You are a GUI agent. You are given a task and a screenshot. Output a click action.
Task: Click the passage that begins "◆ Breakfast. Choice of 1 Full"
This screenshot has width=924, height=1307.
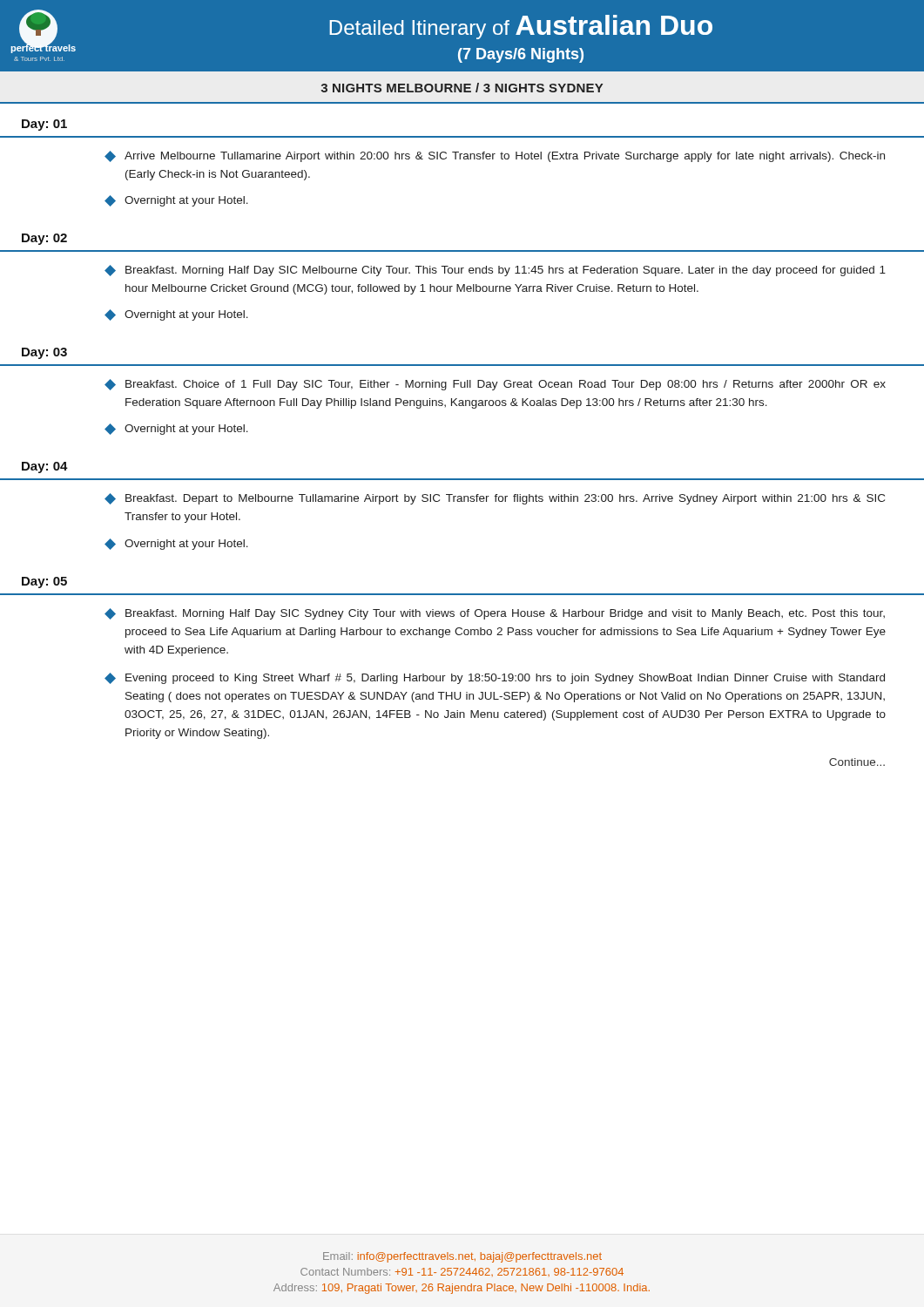click(495, 393)
